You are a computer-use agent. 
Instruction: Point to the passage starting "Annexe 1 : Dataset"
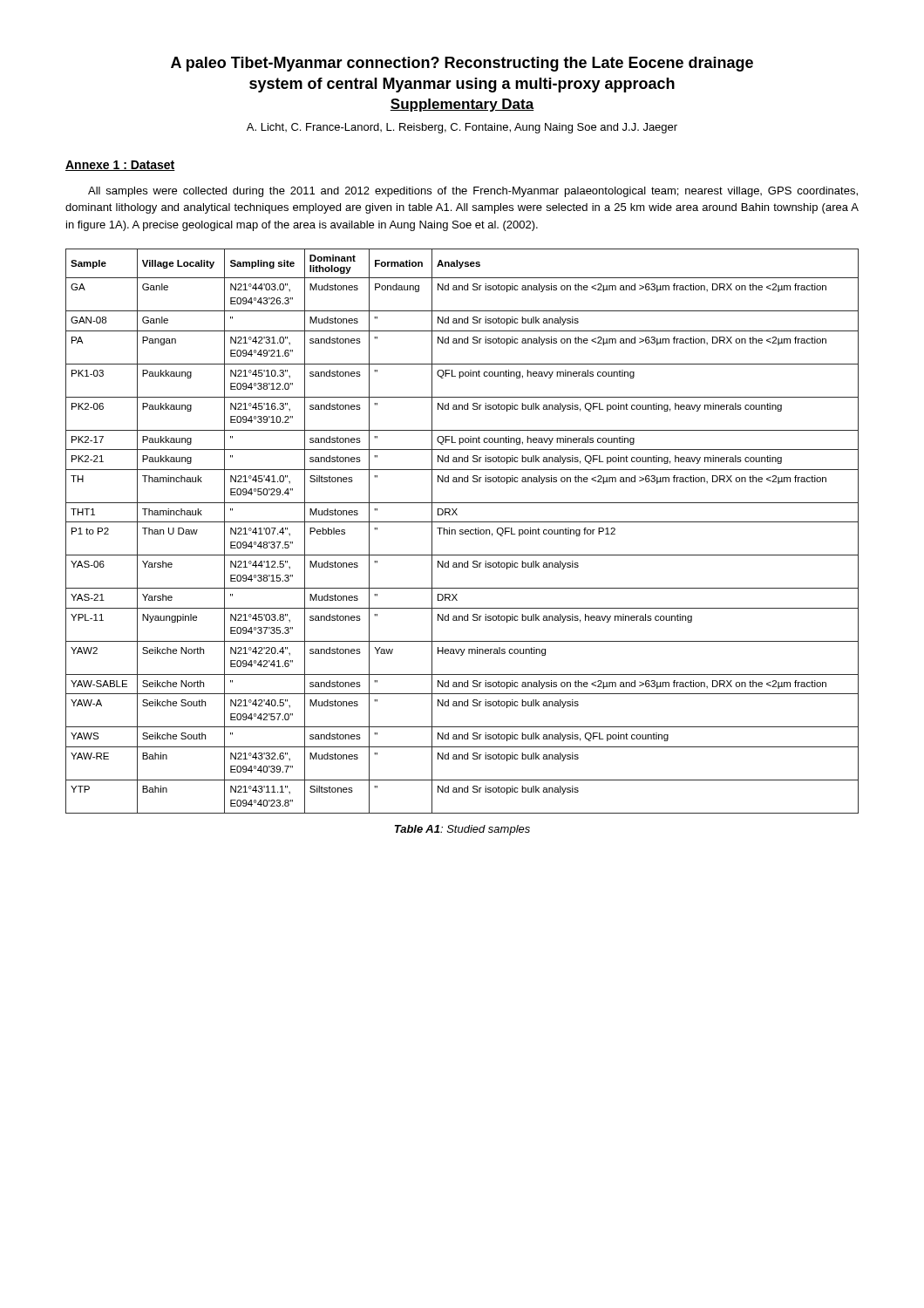tap(120, 164)
